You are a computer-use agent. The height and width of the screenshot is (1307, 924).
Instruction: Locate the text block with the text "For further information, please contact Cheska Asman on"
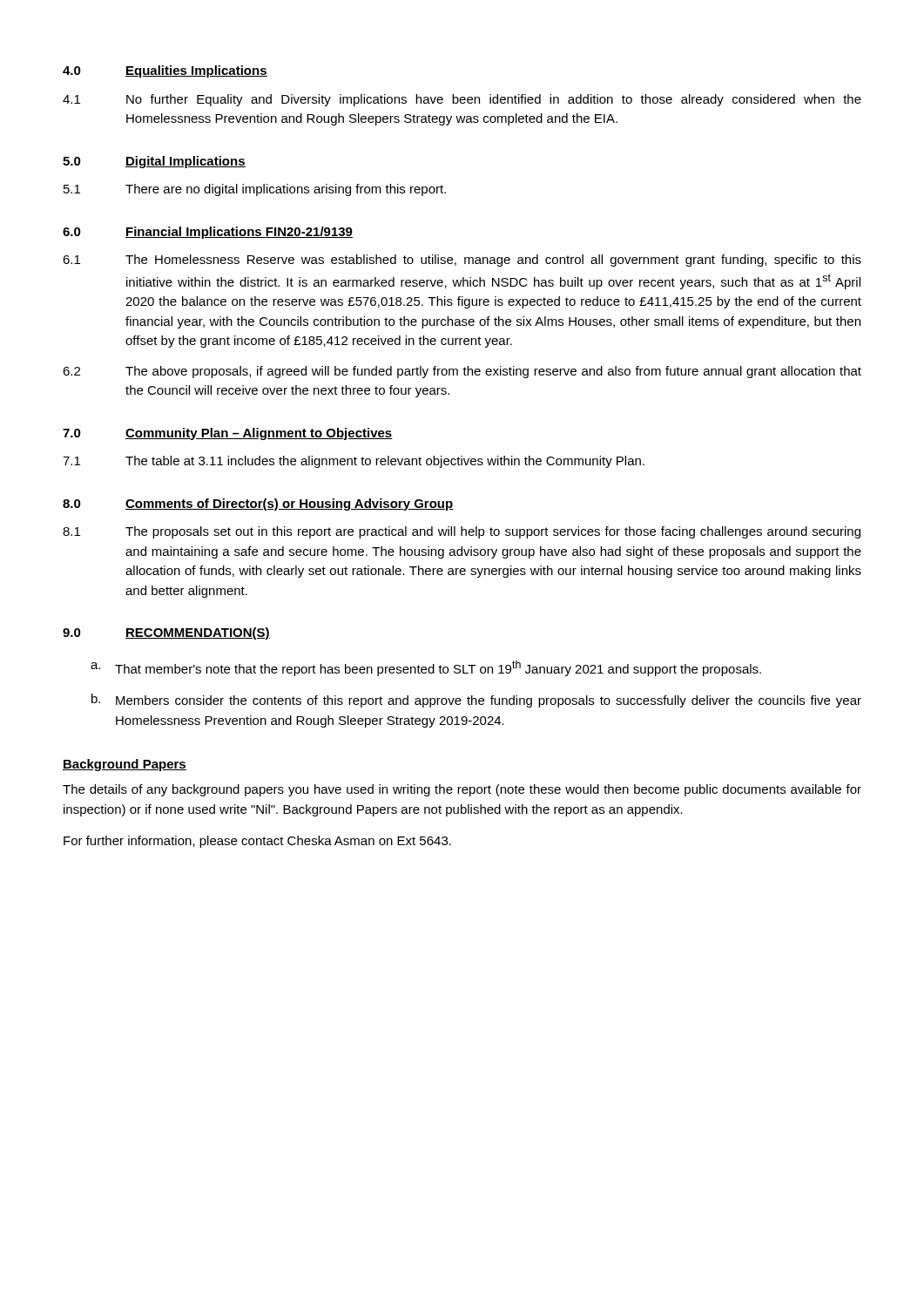[x=257, y=840]
